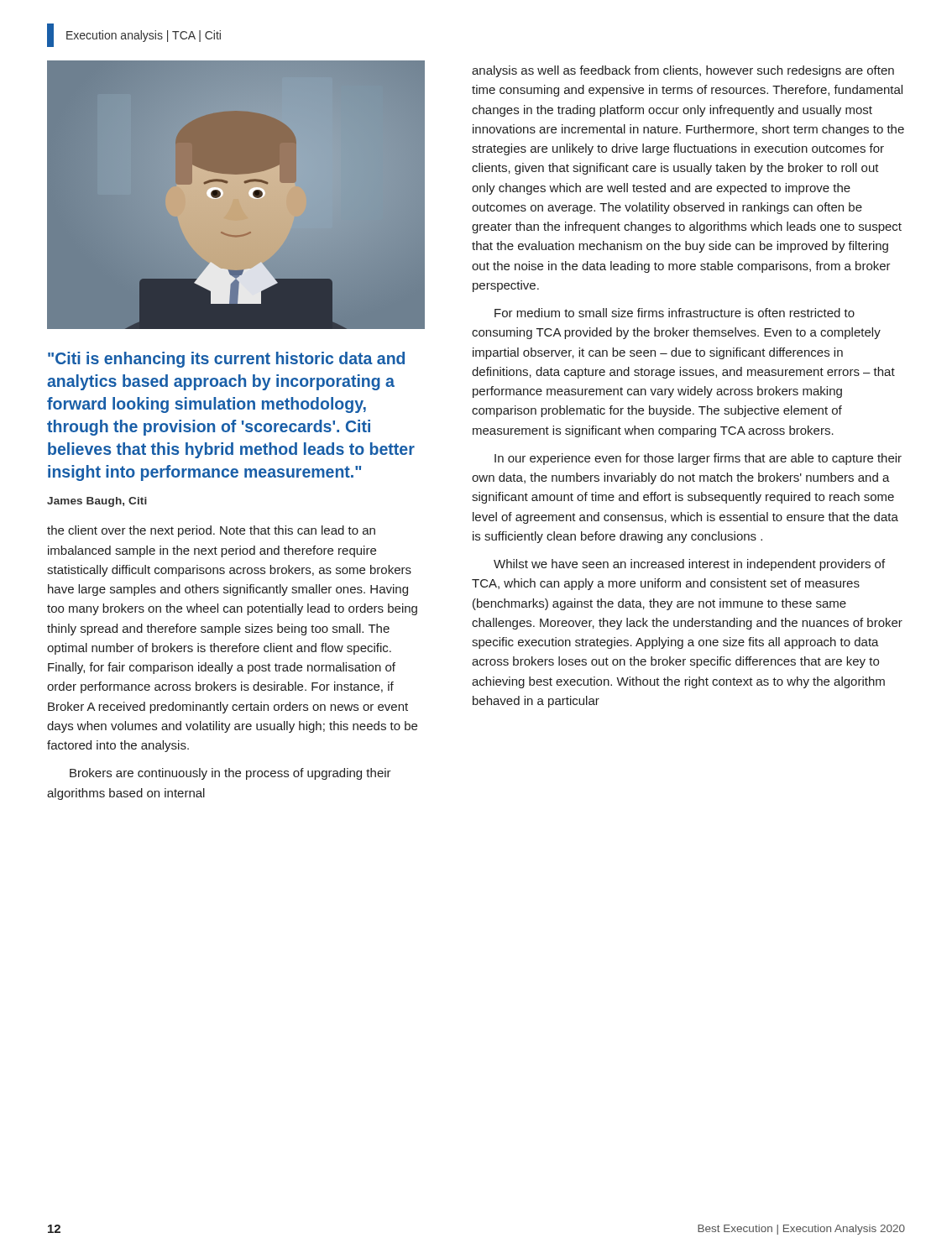Select a photo

coord(236,195)
